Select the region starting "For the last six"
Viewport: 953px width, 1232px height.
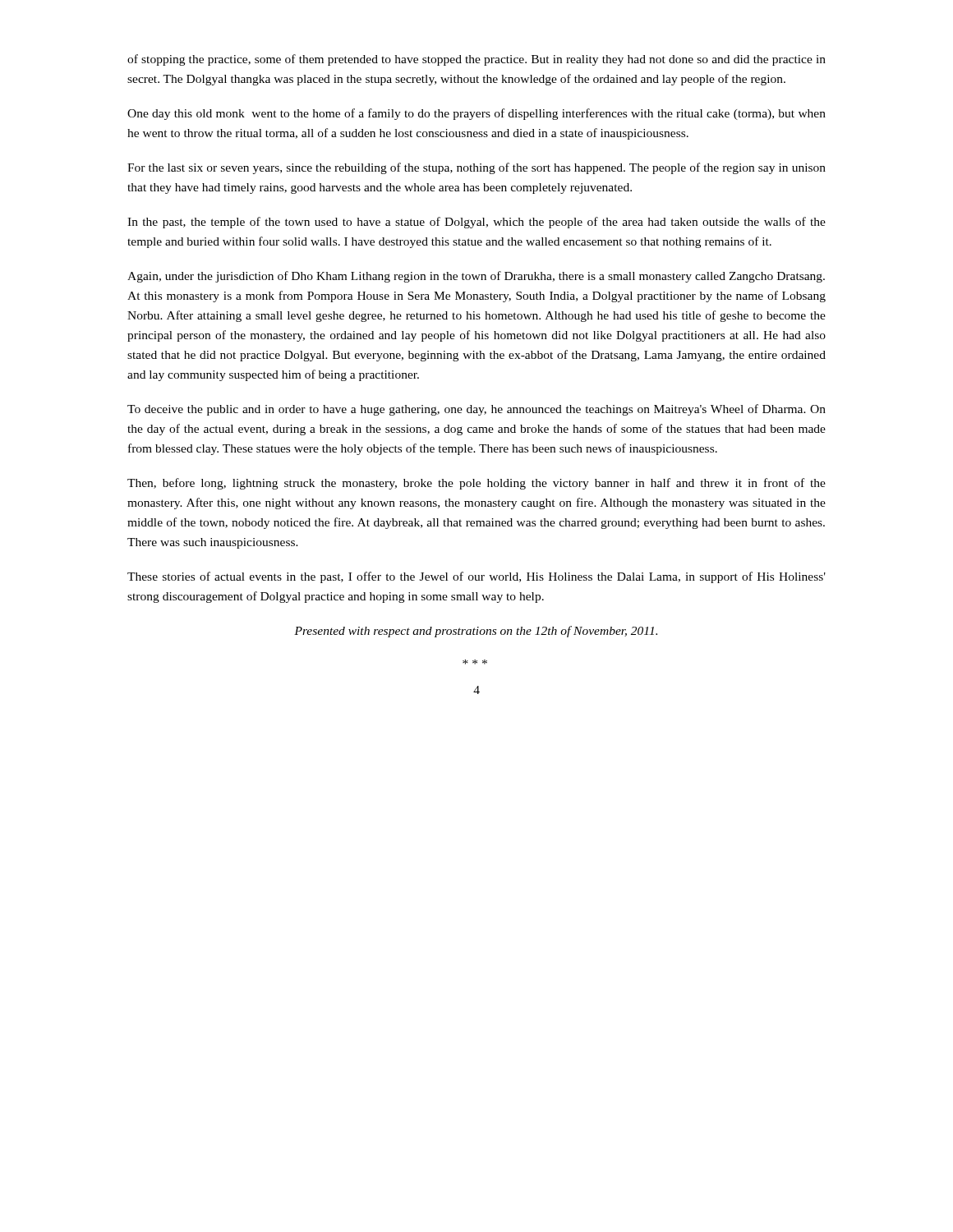point(476,177)
